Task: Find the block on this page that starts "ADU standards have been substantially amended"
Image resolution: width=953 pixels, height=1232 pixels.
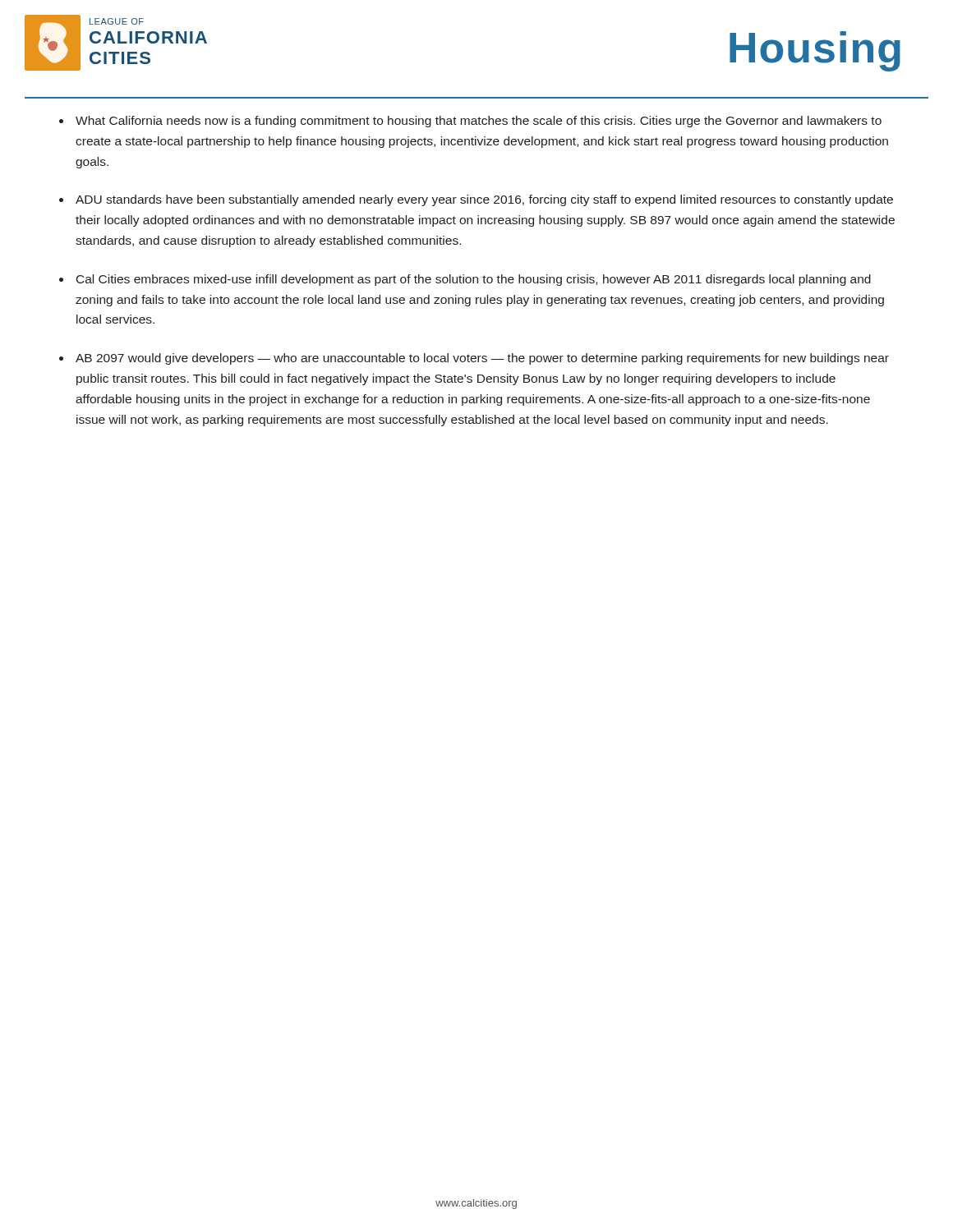Action: pyautogui.click(x=485, y=220)
